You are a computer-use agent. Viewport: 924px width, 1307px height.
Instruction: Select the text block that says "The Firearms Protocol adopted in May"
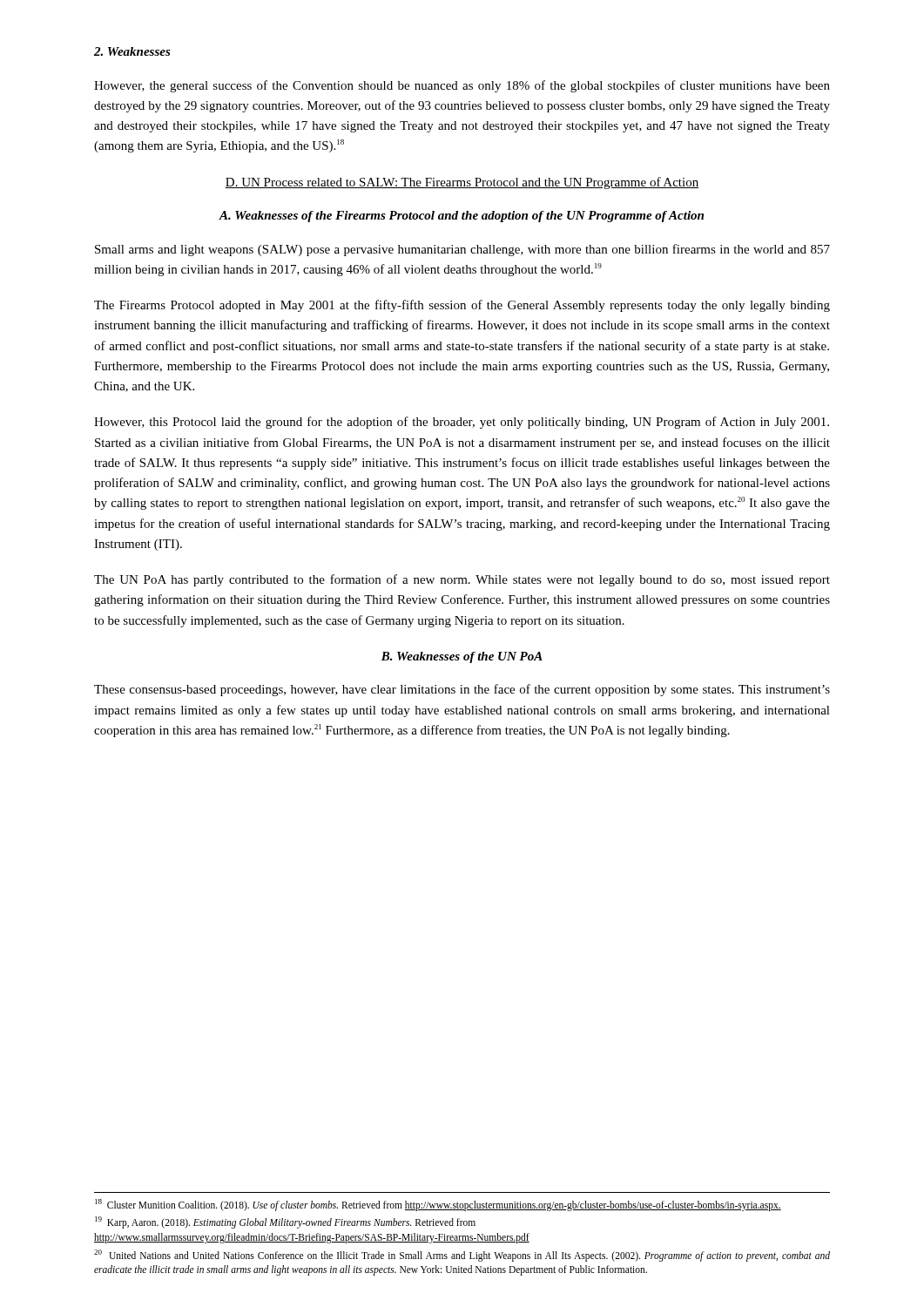[462, 346]
